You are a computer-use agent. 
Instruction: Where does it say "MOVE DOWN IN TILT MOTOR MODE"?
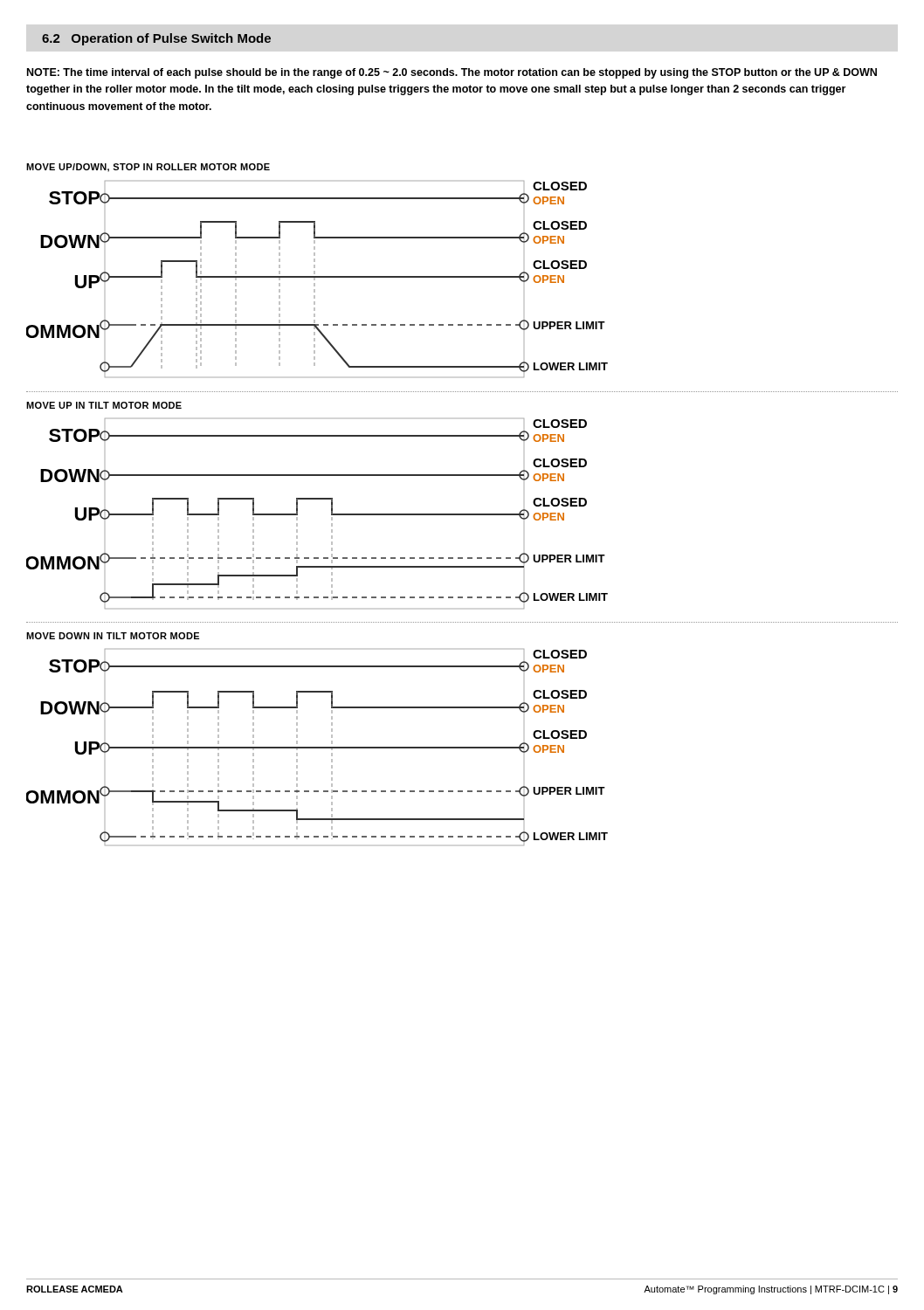pyautogui.click(x=113, y=636)
